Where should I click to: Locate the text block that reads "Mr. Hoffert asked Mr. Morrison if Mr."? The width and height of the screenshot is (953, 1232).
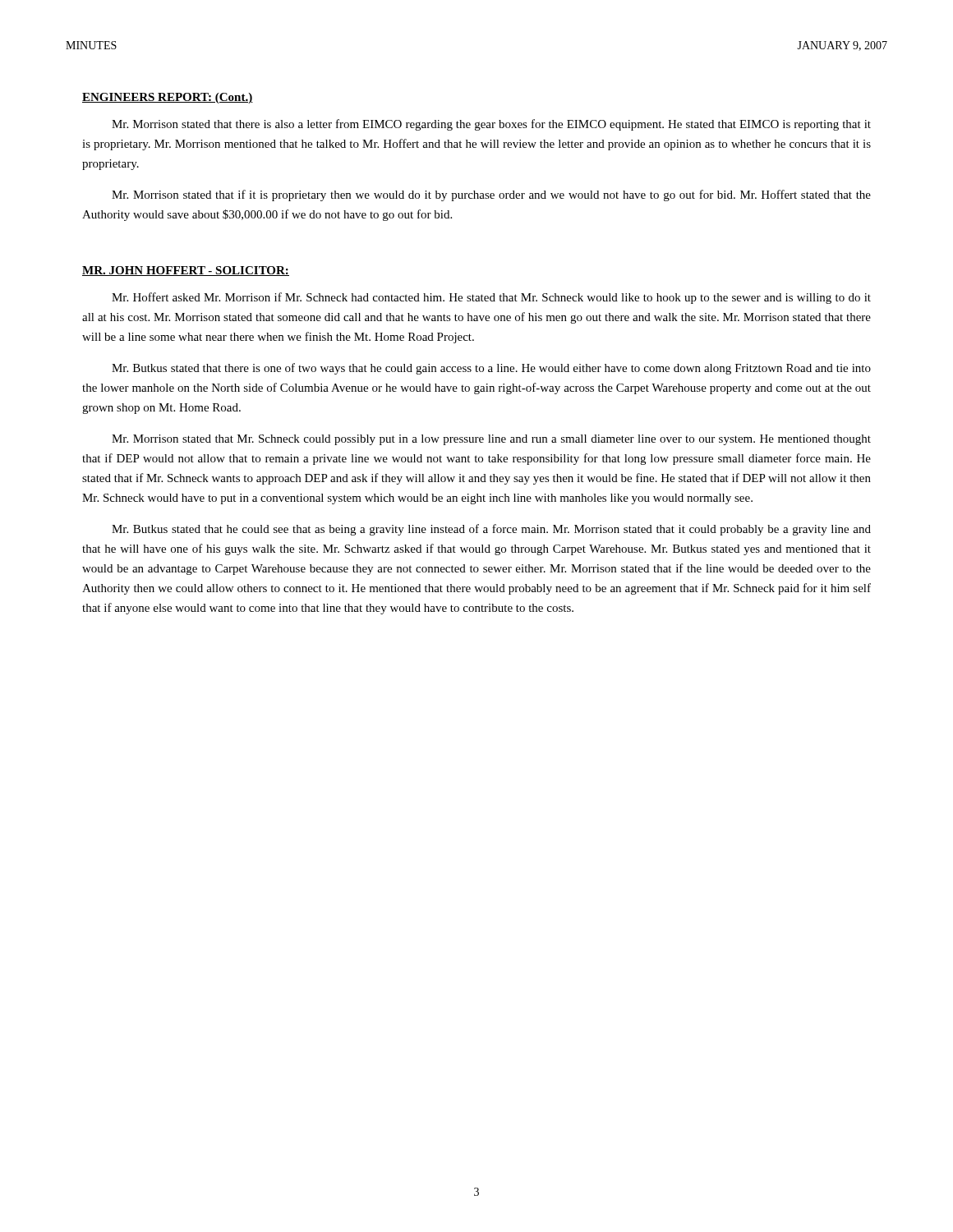tap(476, 317)
